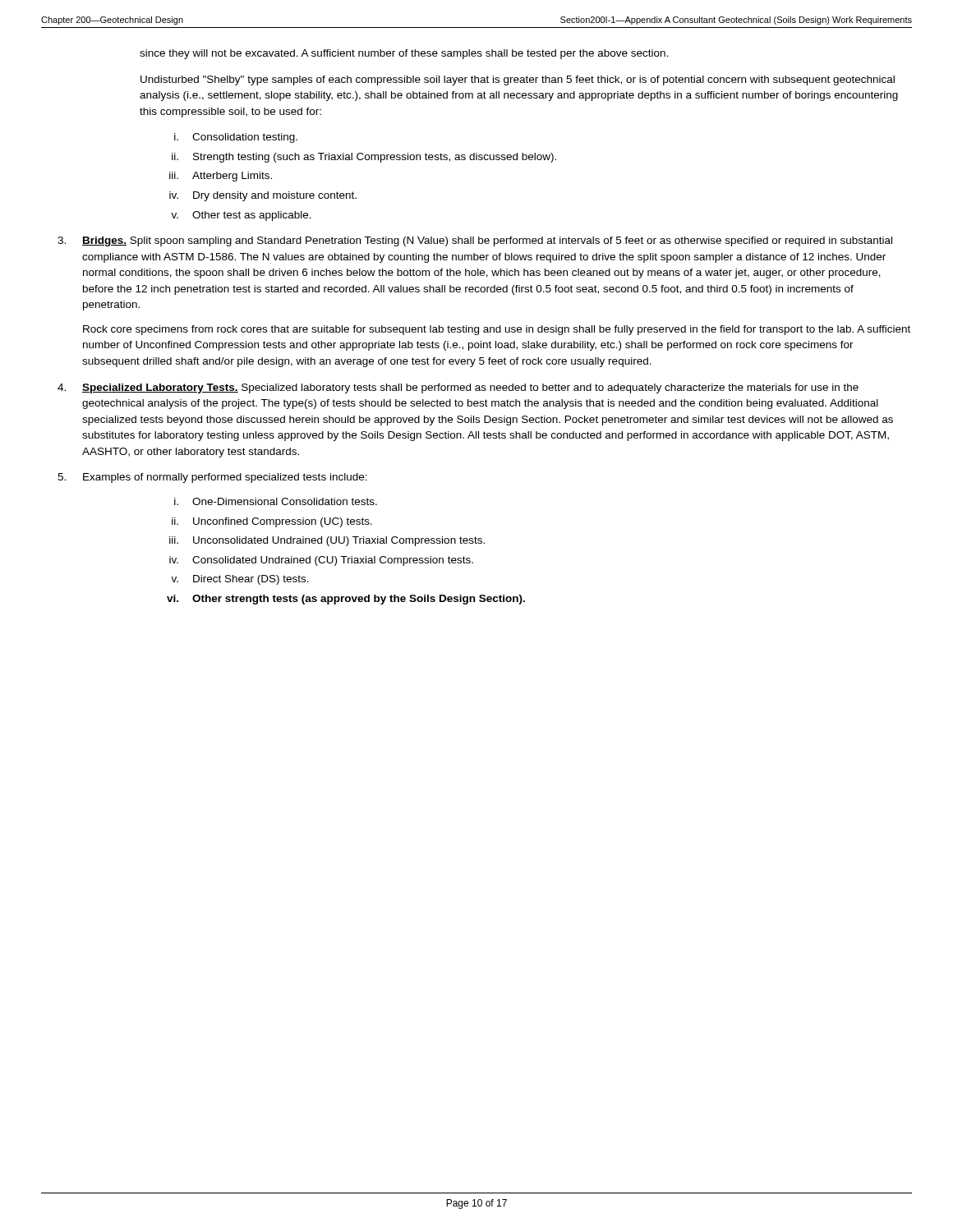Point to the block starting "ii. Strength testing (such as Triaxial Compression tests,"
953x1232 pixels.
pos(526,157)
